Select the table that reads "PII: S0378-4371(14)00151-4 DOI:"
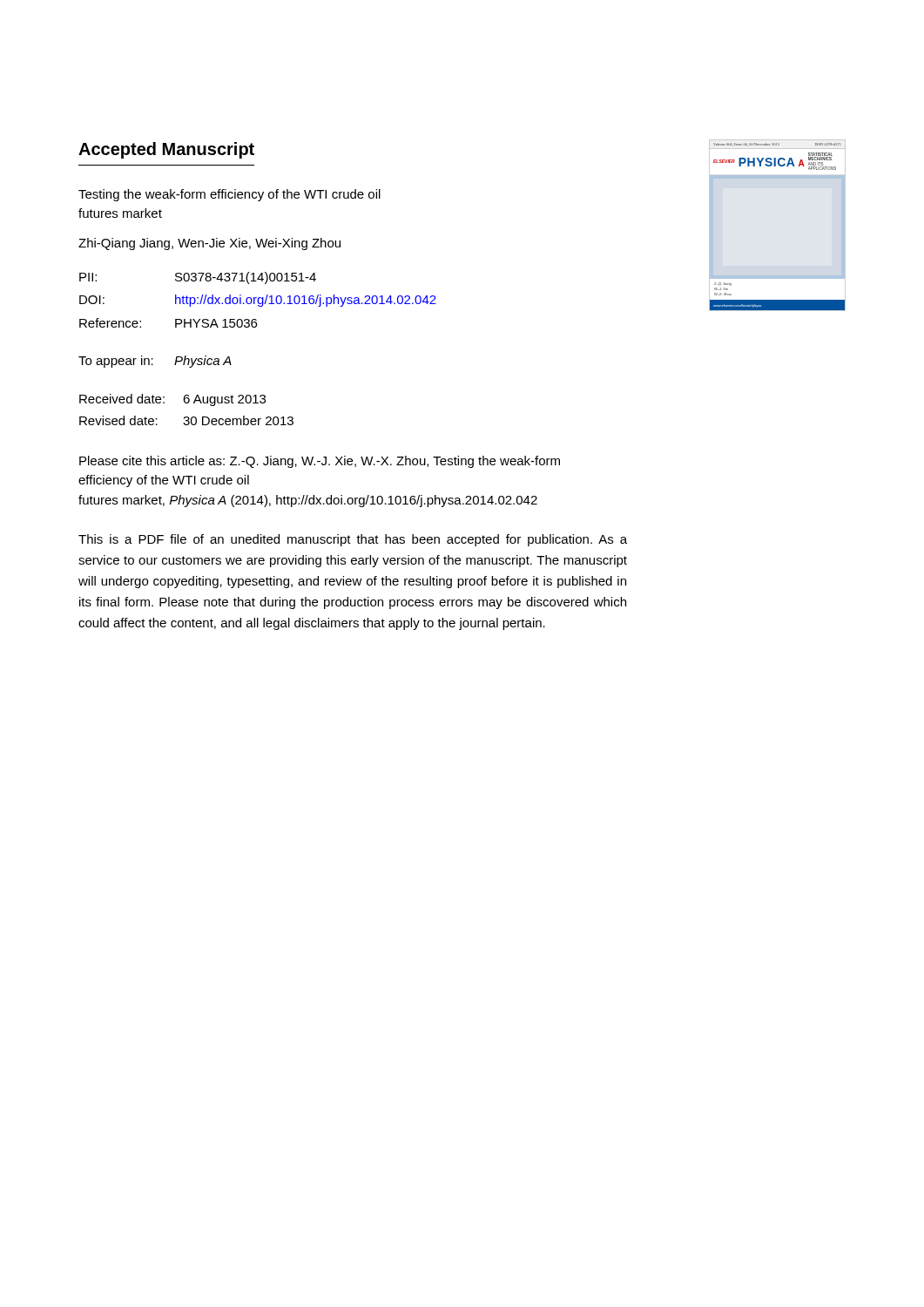The height and width of the screenshot is (1307, 924). point(462,299)
